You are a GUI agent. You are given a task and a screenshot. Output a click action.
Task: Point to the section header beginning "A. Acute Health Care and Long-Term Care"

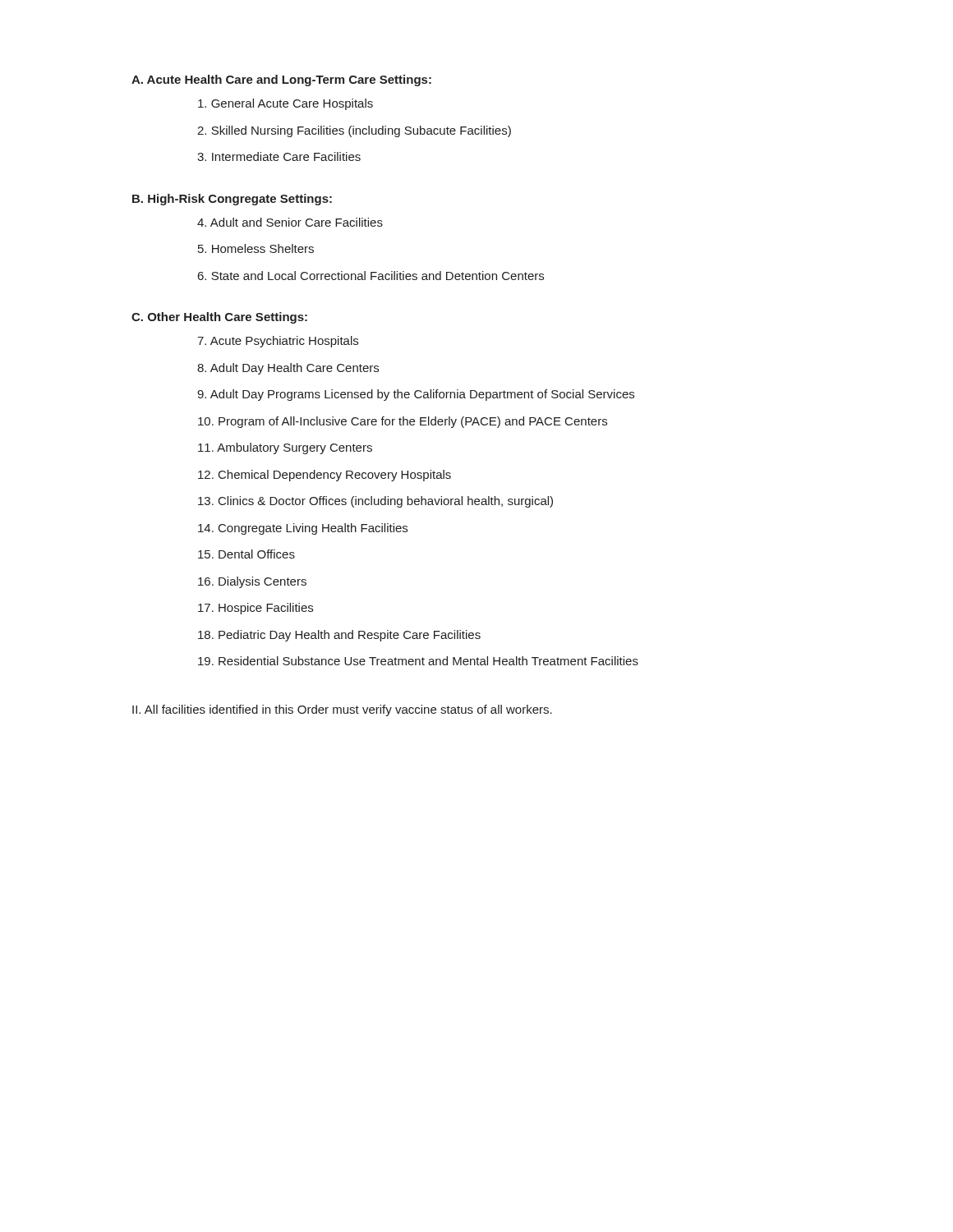[x=282, y=79]
